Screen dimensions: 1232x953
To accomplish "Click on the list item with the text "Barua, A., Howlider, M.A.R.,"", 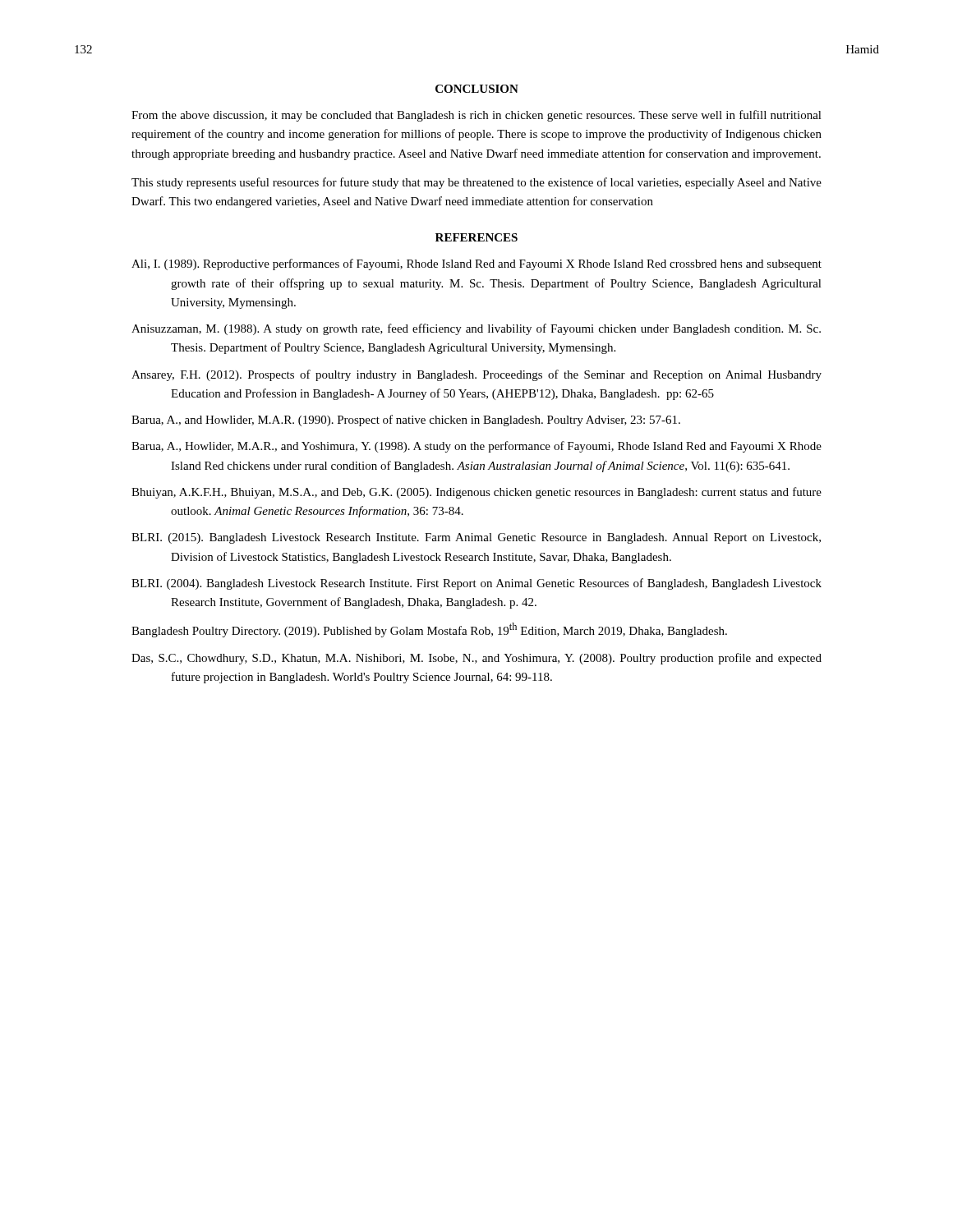I will (476, 456).
